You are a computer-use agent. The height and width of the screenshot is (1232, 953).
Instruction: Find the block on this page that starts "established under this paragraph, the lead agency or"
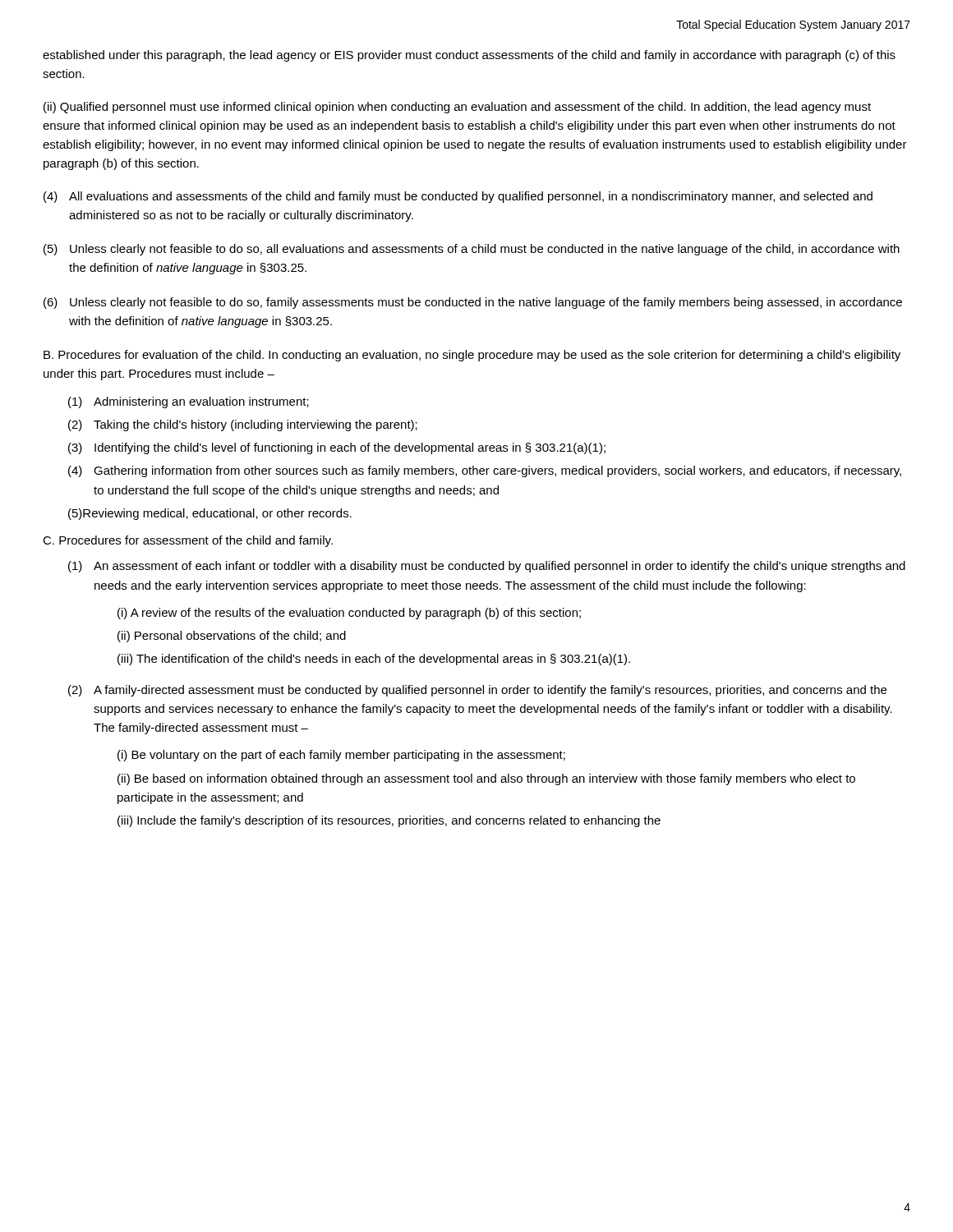pos(469,64)
